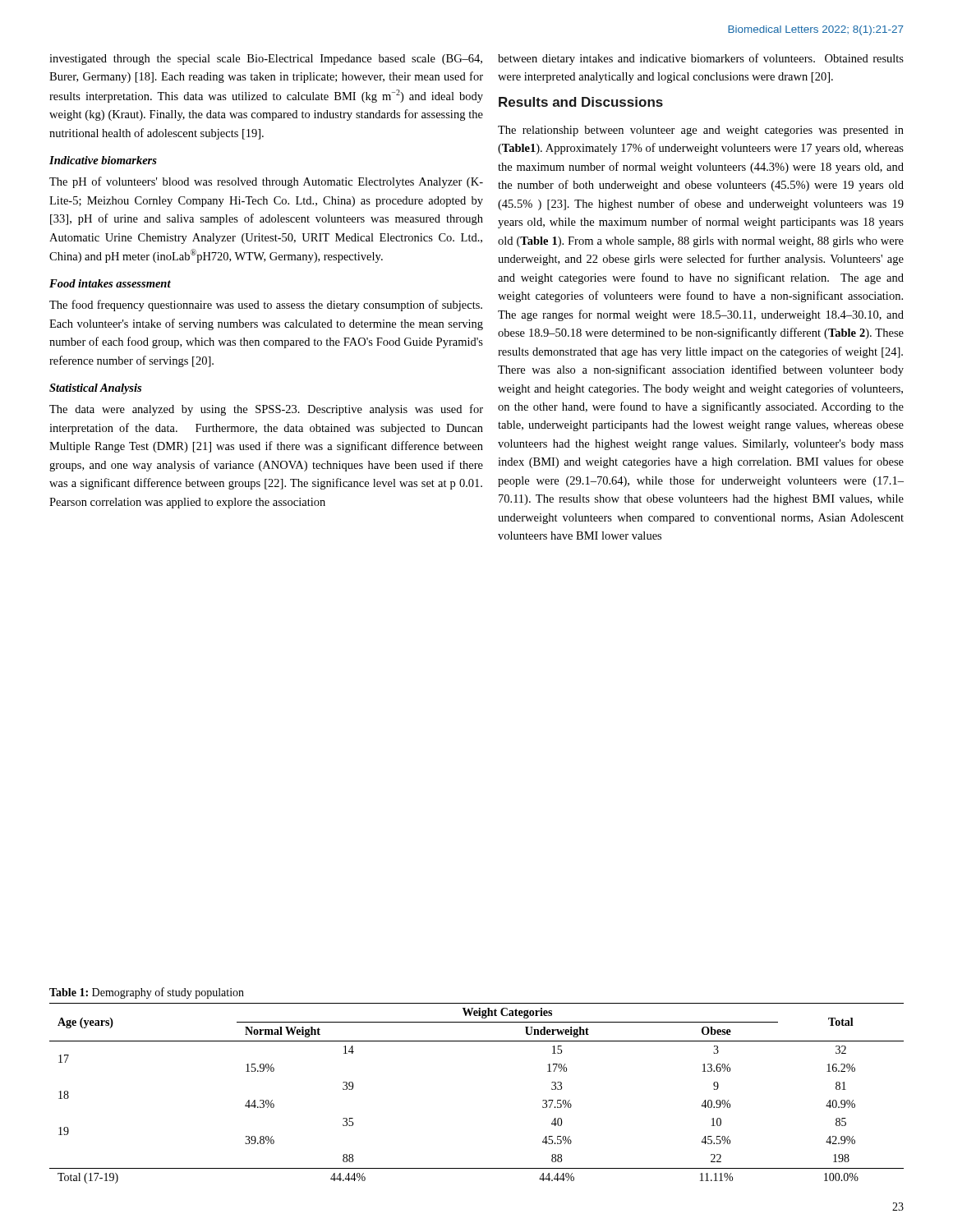Click on the region starting "Food intakes assessment"
This screenshot has width=953, height=1232.
coord(110,284)
